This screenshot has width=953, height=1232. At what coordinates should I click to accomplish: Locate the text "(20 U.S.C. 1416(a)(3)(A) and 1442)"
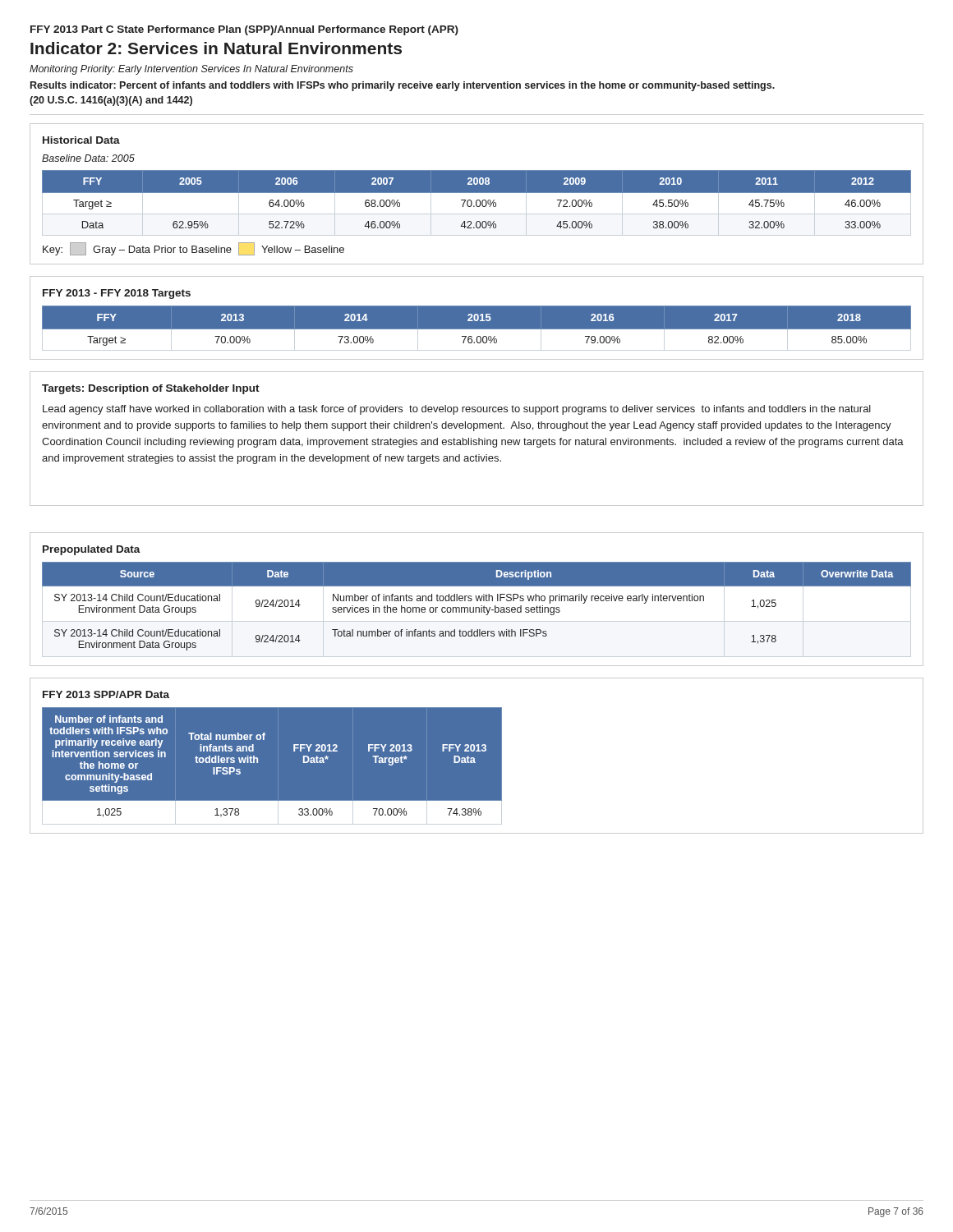pos(111,101)
